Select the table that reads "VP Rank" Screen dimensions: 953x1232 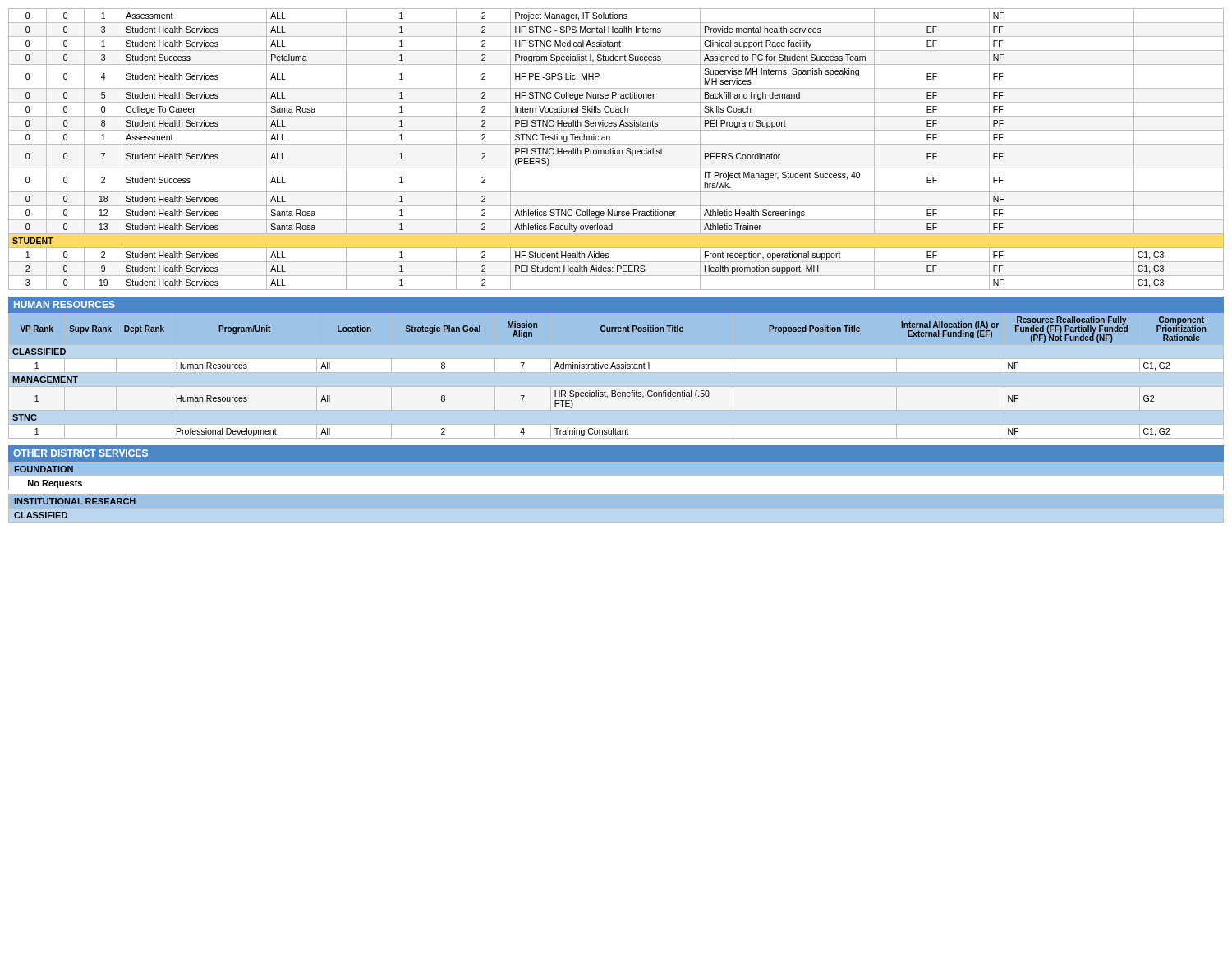616,376
